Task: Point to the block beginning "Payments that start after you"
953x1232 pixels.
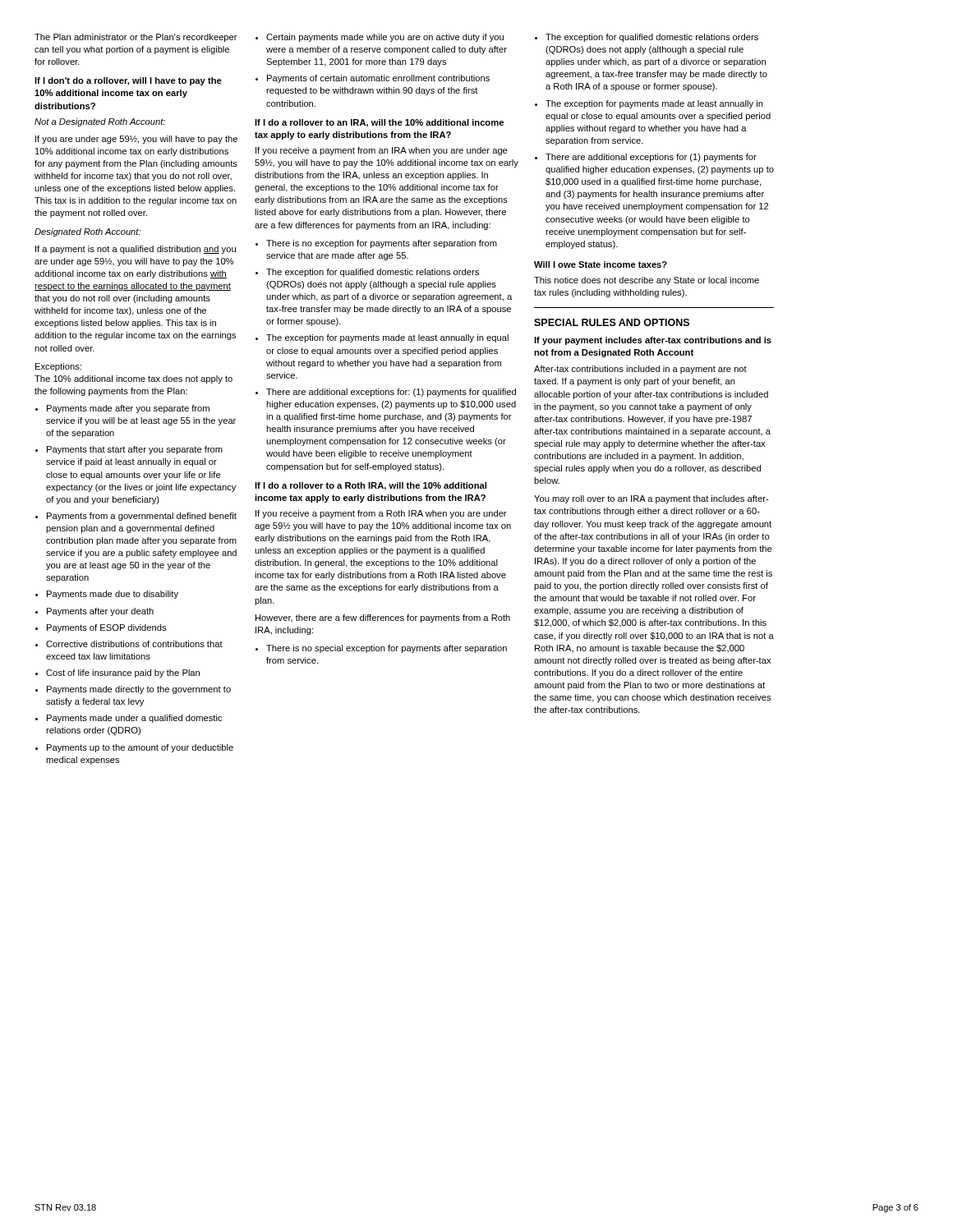Action: click(x=141, y=474)
